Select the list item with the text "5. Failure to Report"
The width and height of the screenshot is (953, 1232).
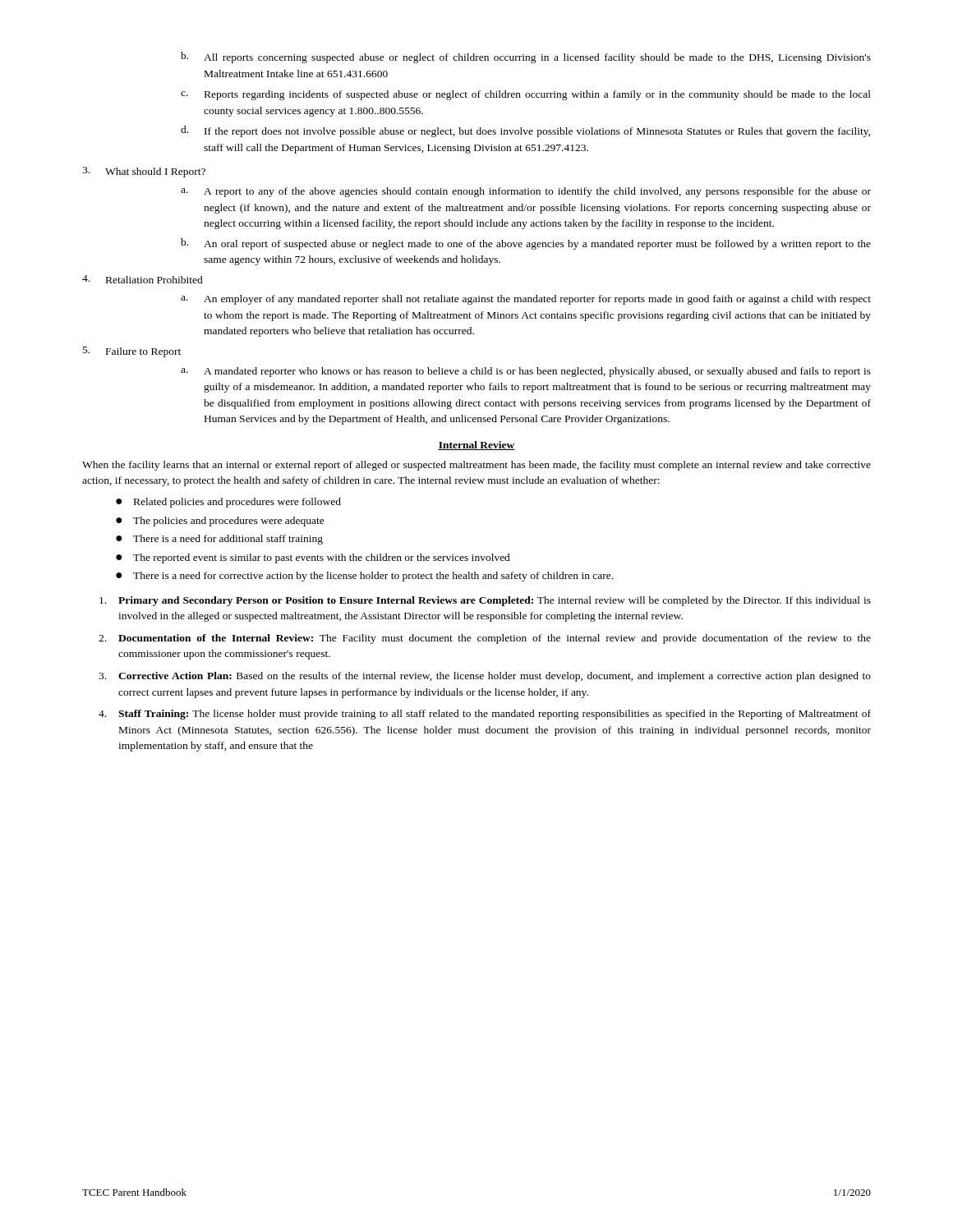pyautogui.click(x=476, y=385)
